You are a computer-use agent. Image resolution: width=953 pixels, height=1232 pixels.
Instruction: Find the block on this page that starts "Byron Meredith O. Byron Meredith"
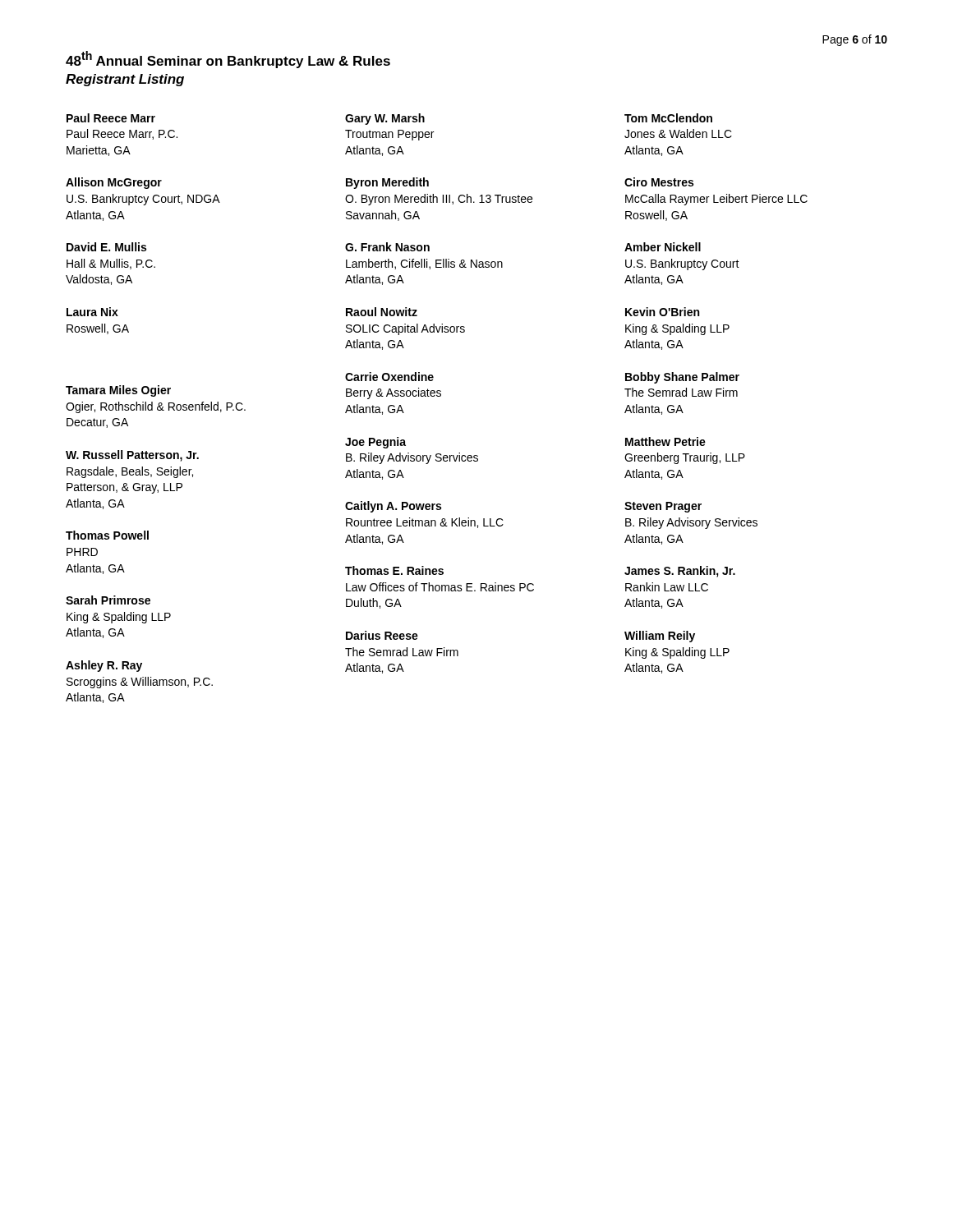click(476, 199)
